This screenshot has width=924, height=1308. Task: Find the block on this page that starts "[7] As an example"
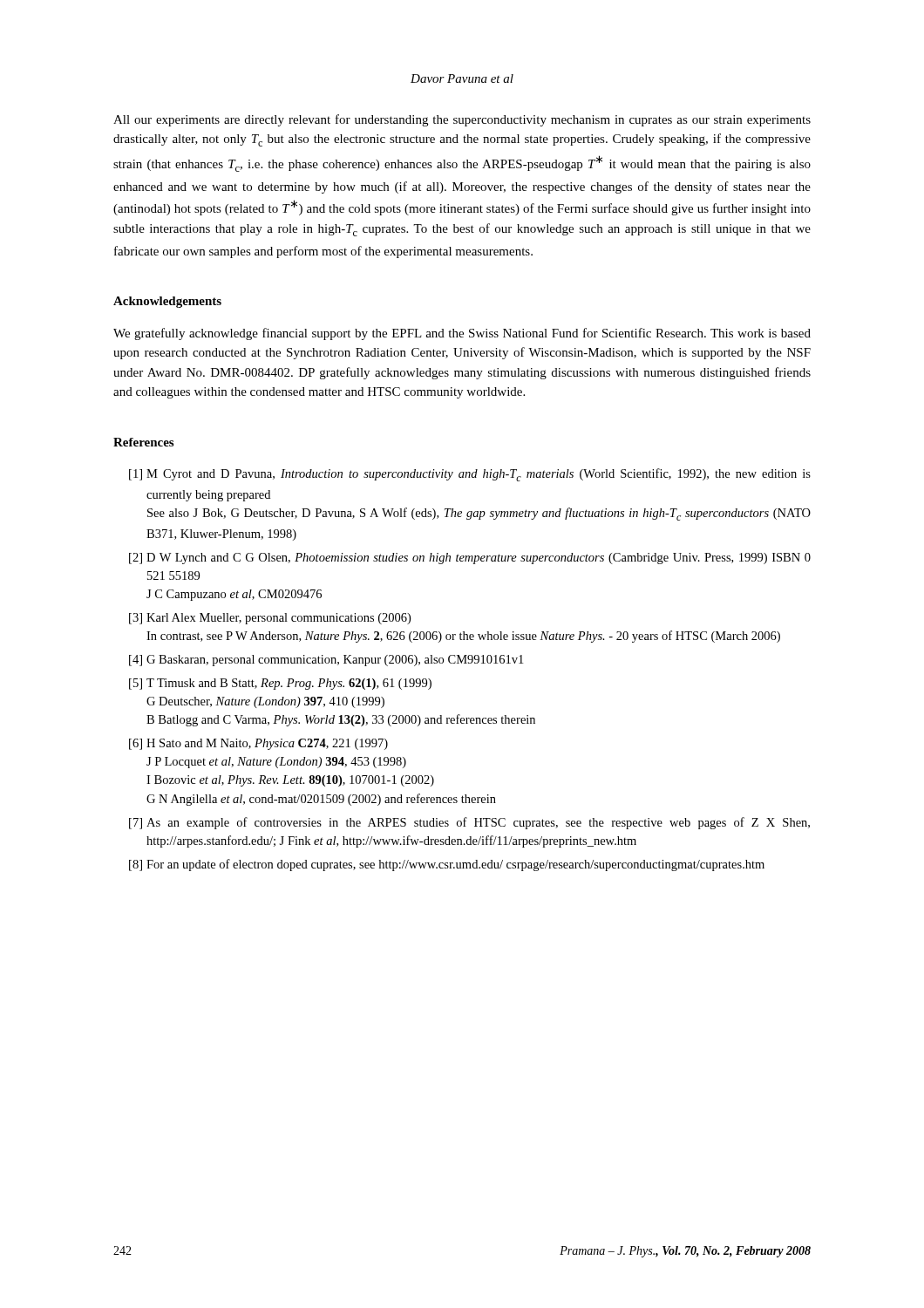pyautogui.click(x=462, y=831)
